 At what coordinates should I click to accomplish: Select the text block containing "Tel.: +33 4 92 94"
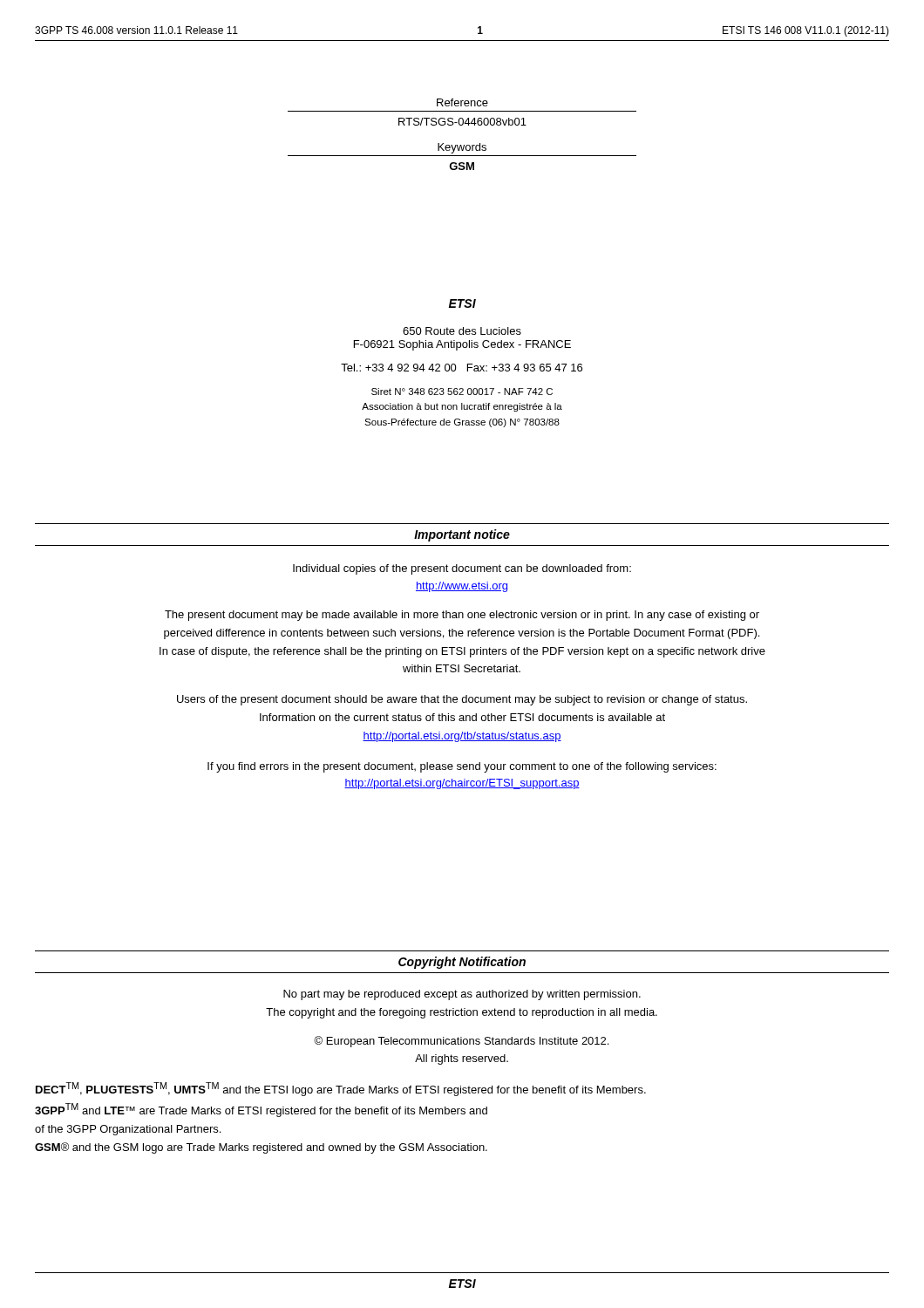(x=462, y=368)
